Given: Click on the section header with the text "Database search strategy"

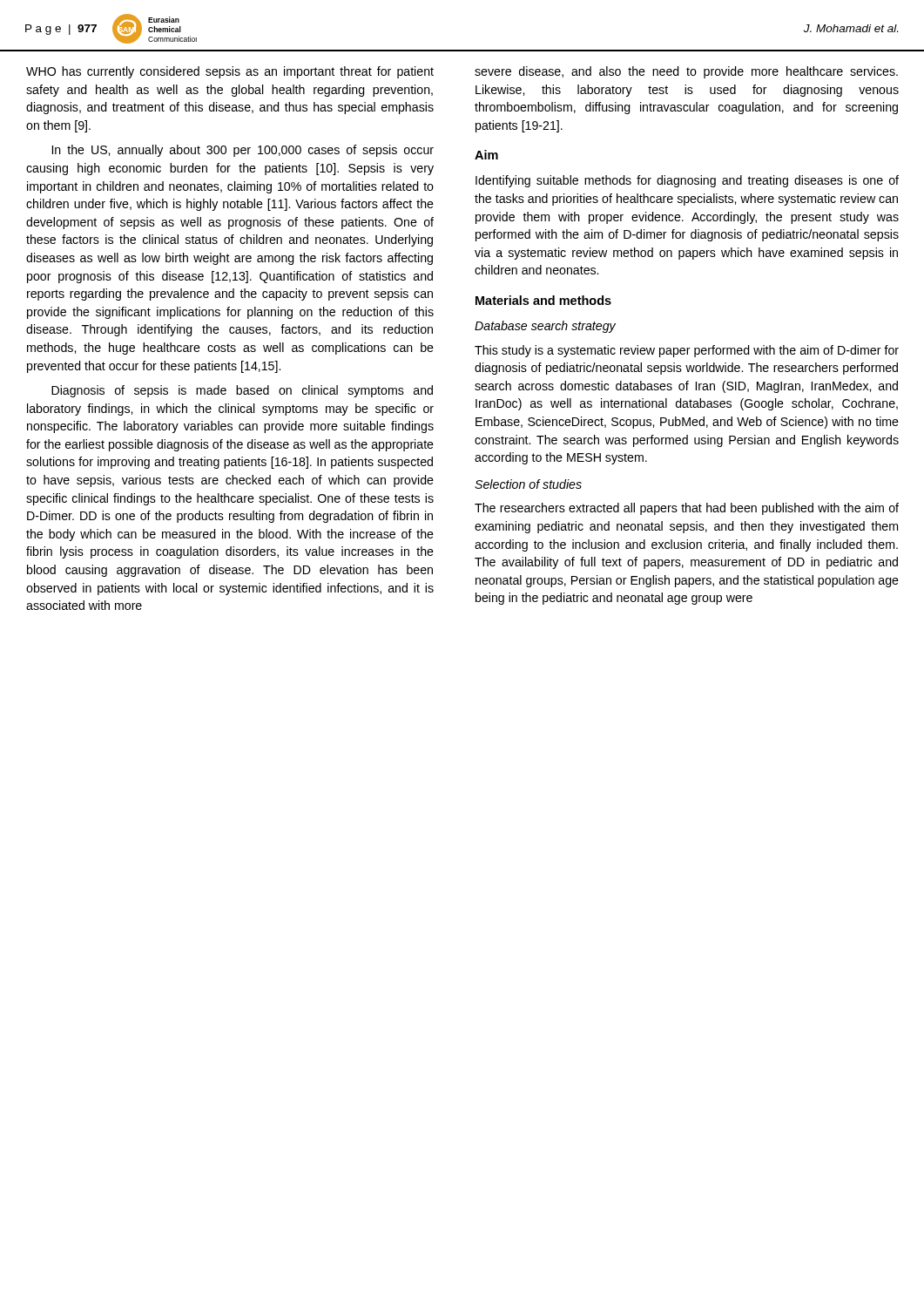Looking at the screenshot, I should [x=545, y=326].
